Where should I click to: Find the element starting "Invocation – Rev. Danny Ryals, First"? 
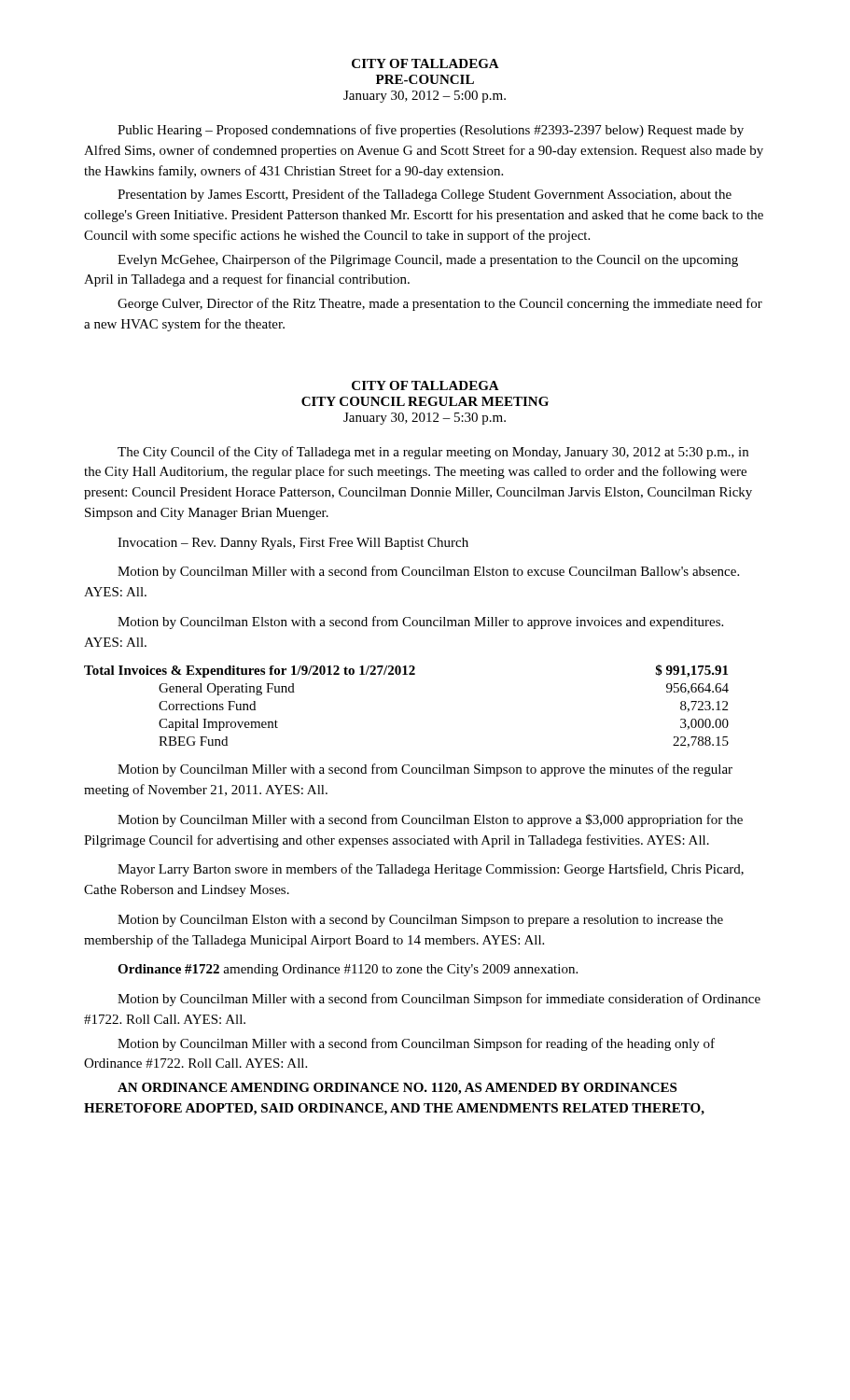click(425, 543)
